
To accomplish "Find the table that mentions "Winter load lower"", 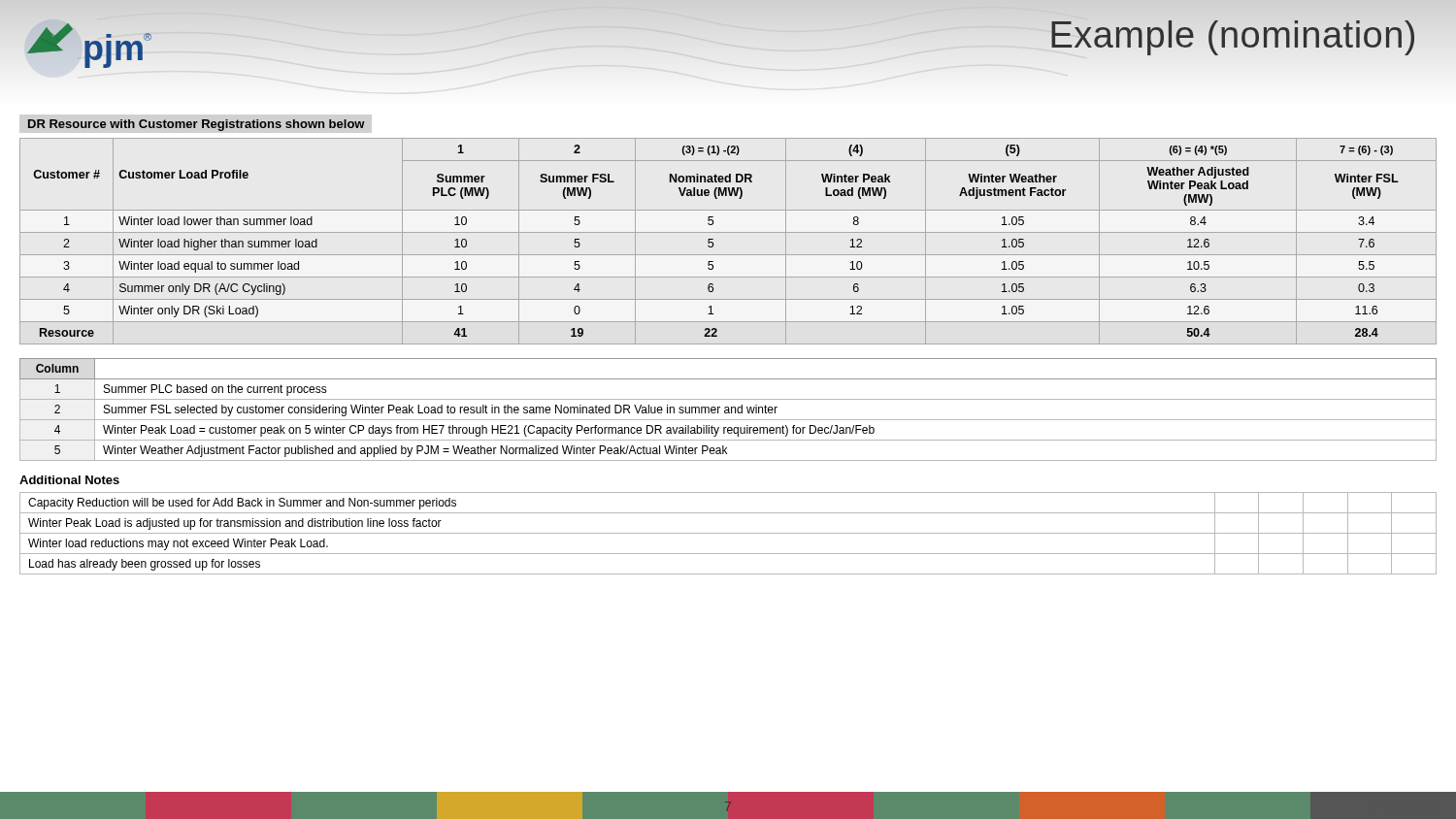I will click(728, 241).
